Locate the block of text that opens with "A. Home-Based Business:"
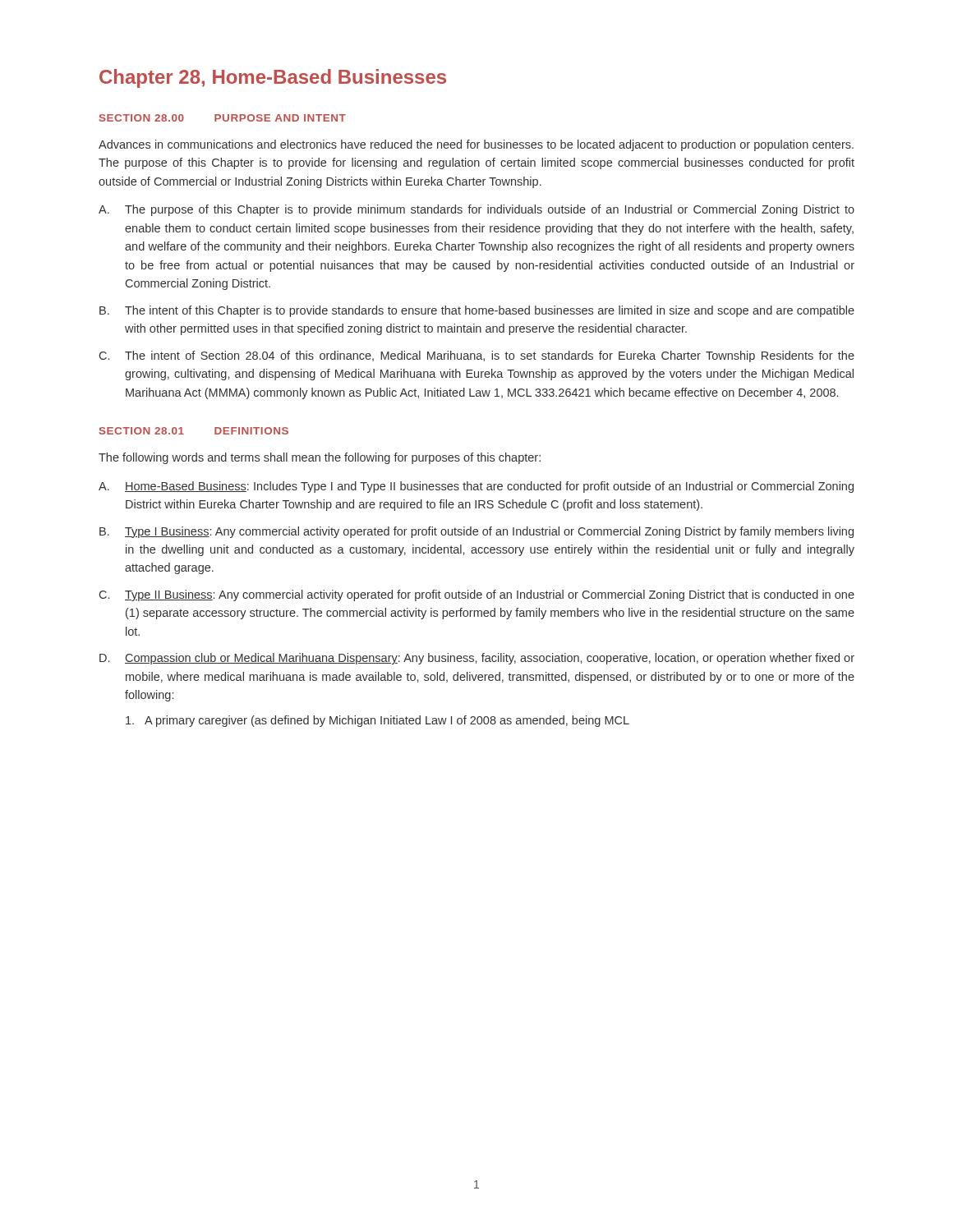Viewport: 953px width, 1232px height. pyautogui.click(x=476, y=495)
